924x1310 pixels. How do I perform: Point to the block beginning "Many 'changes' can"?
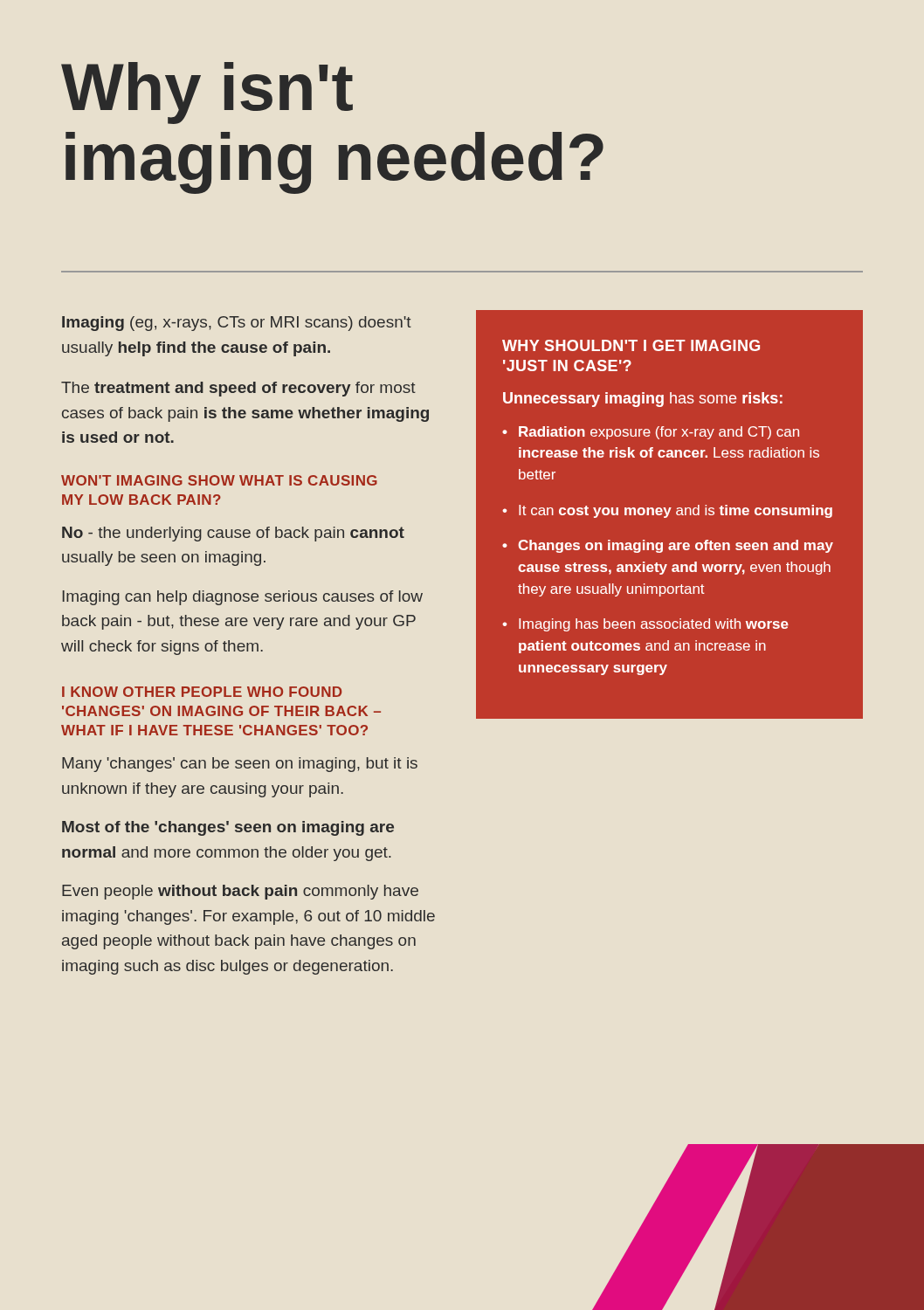tap(249, 865)
